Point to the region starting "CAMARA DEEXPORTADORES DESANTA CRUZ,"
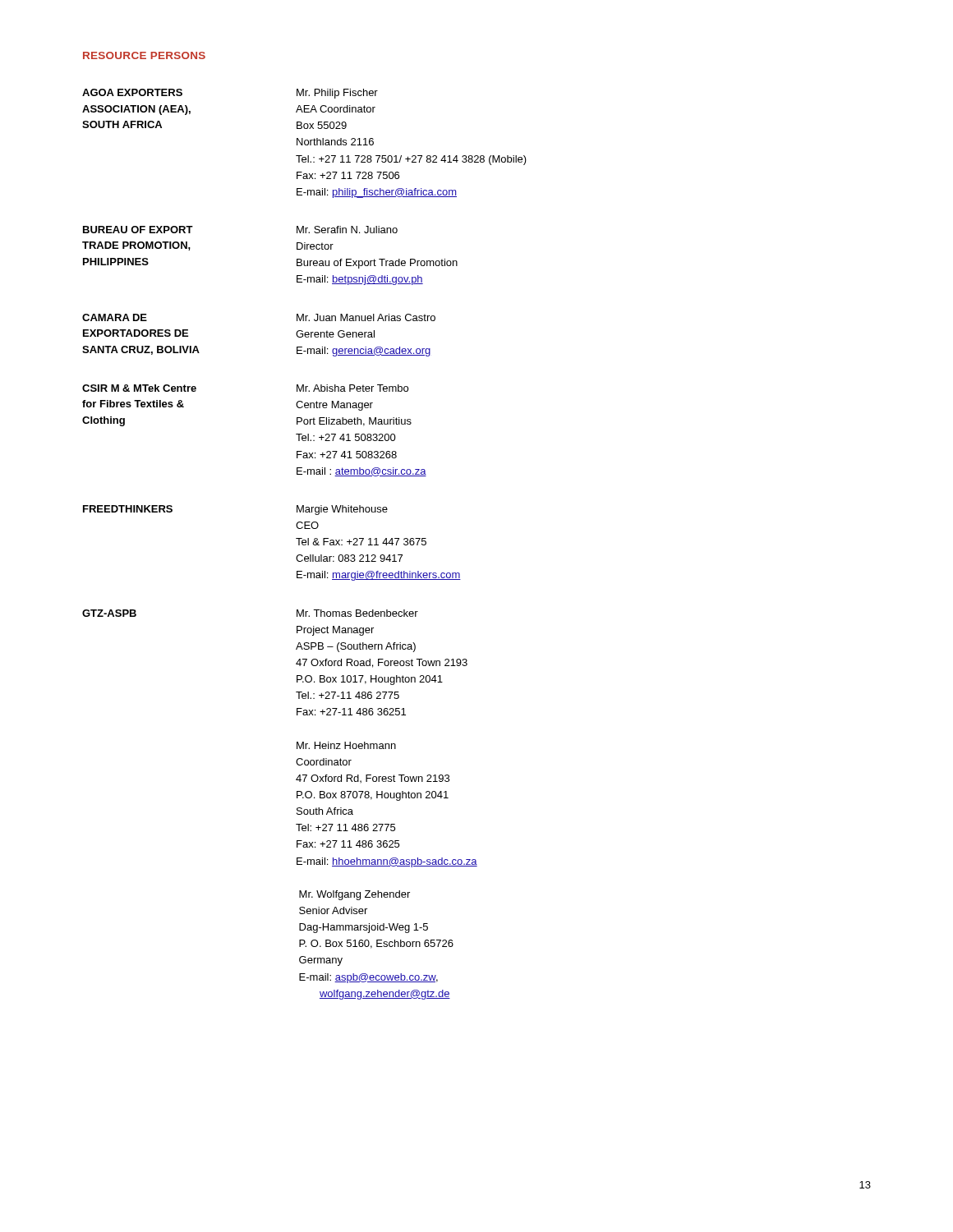This screenshot has height=1232, width=953. pyautogui.click(x=118, y=317)
